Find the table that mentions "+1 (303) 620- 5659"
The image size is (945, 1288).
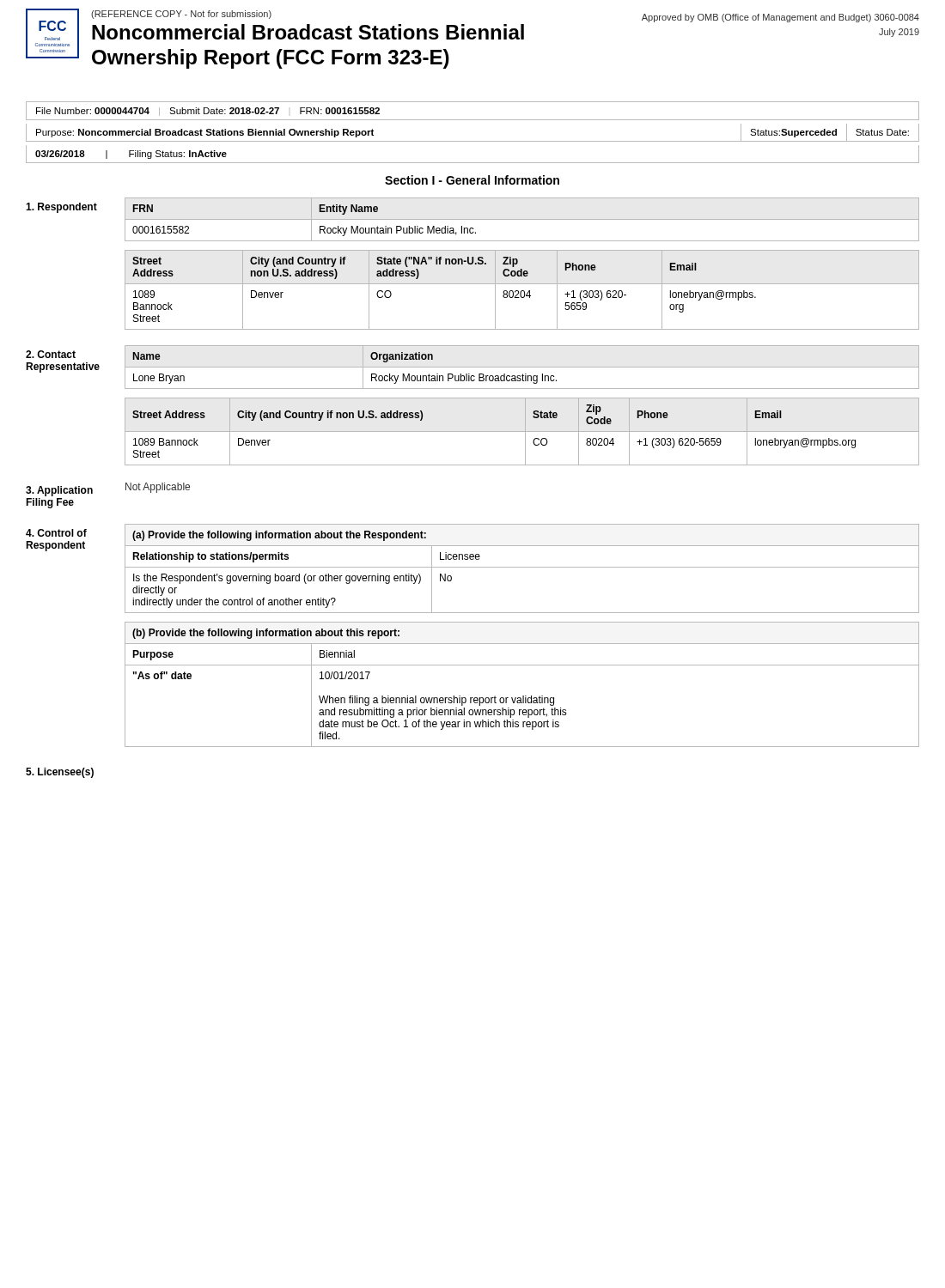[x=522, y=290]
